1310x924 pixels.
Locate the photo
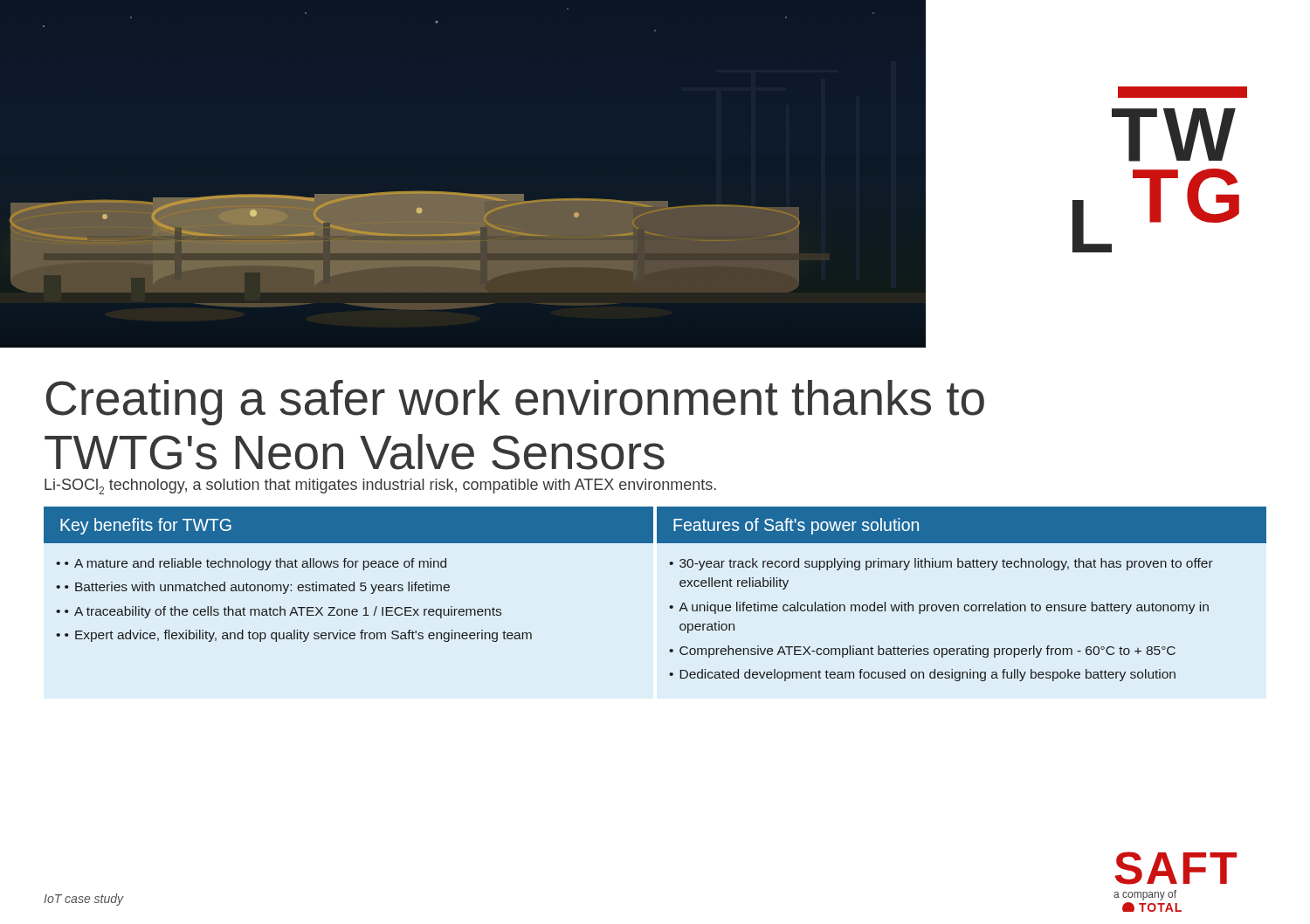tap(463, 174)
